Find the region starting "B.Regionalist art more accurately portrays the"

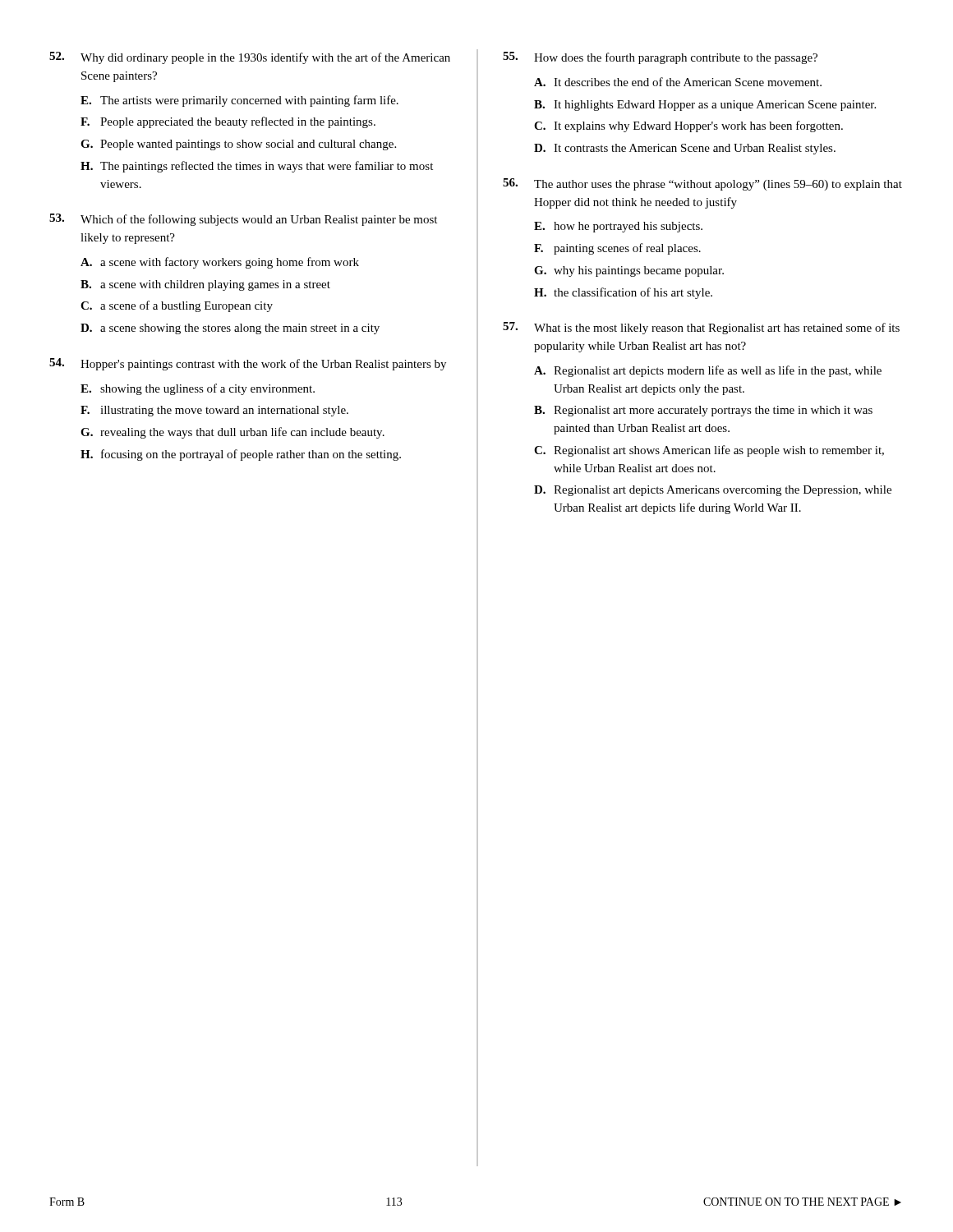point(719,420)
